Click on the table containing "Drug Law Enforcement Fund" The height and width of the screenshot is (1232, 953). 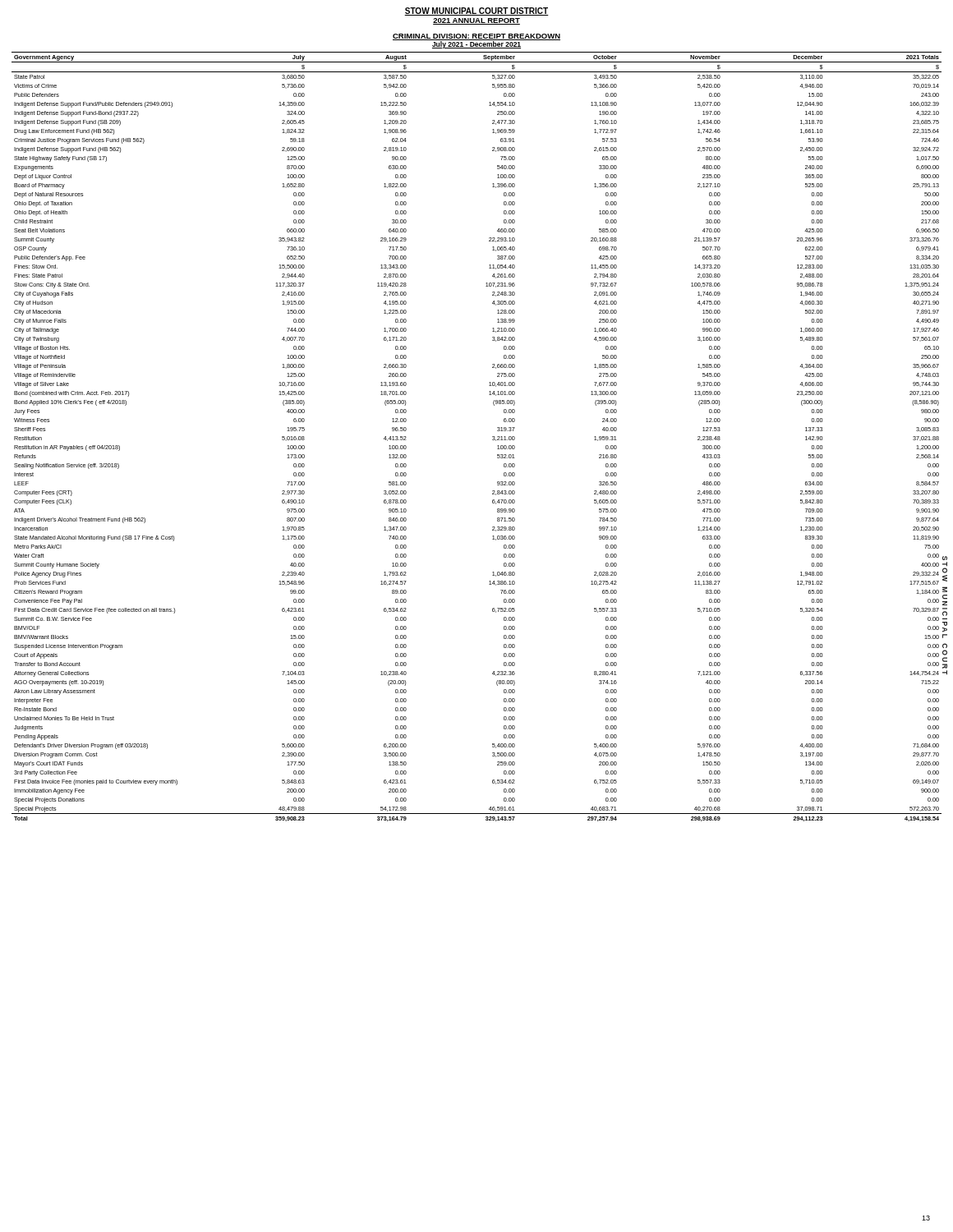click(476, 437)
